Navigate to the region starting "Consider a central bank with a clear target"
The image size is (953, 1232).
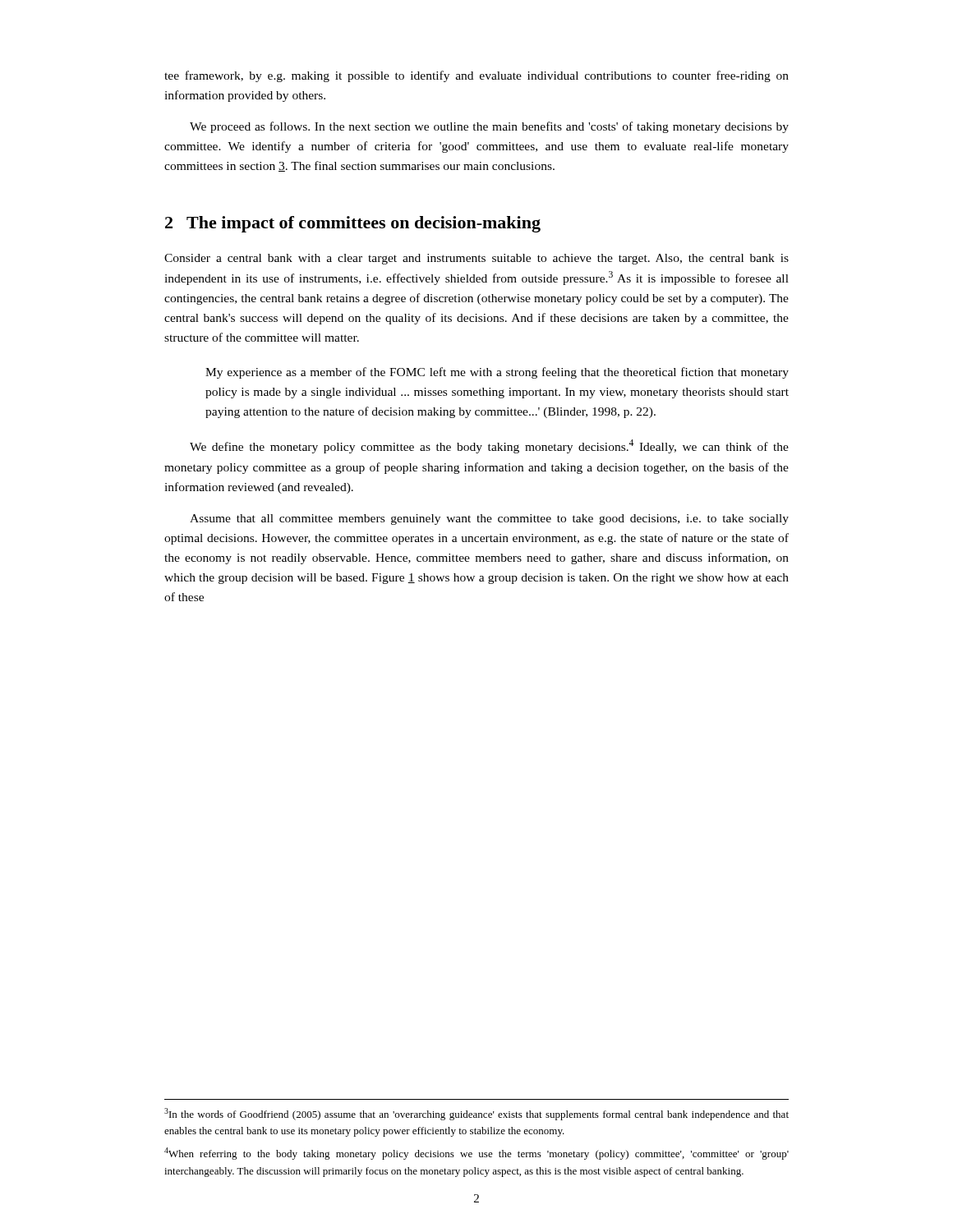476,298
